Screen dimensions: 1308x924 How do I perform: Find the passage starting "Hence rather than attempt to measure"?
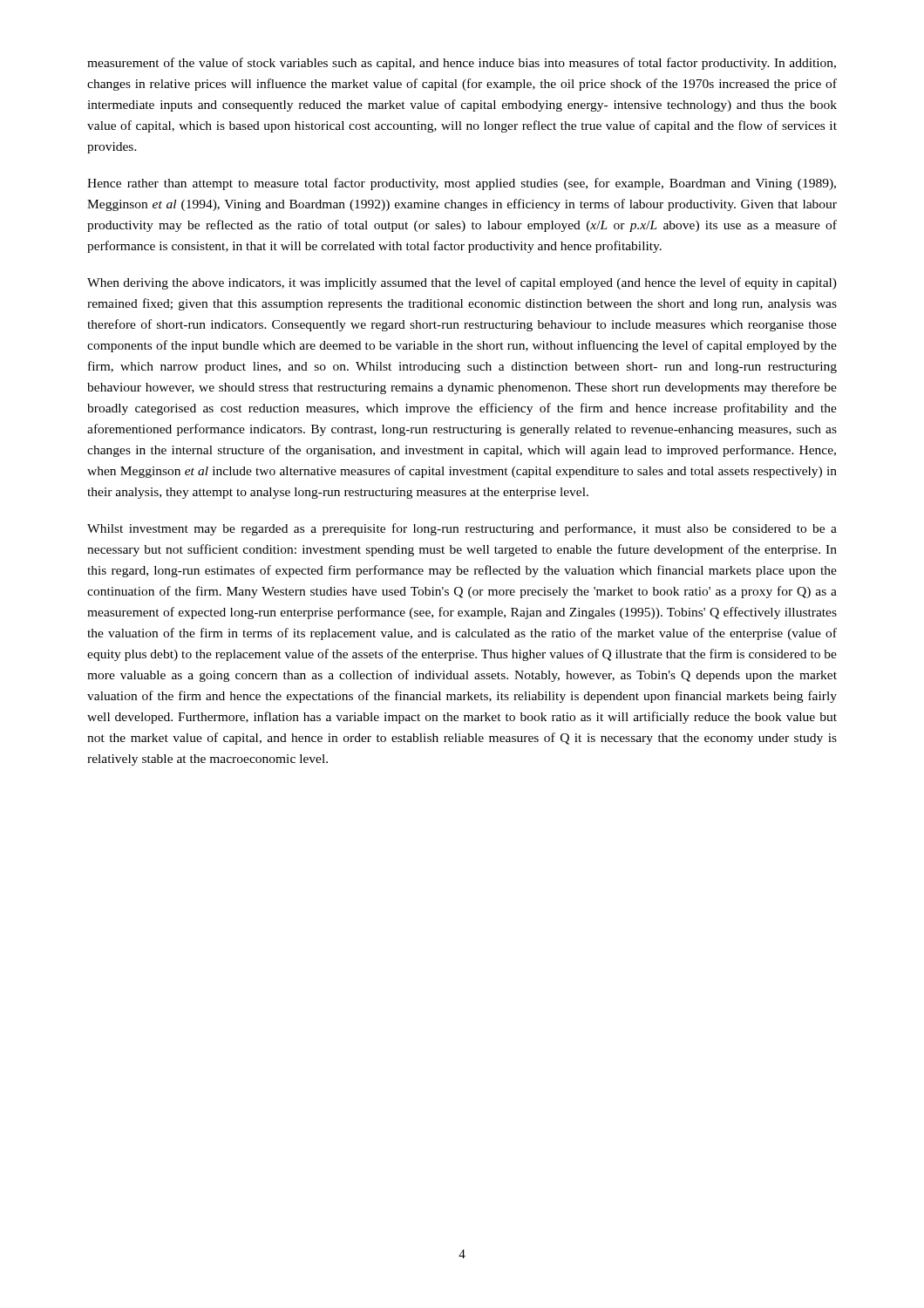[462, 214]
